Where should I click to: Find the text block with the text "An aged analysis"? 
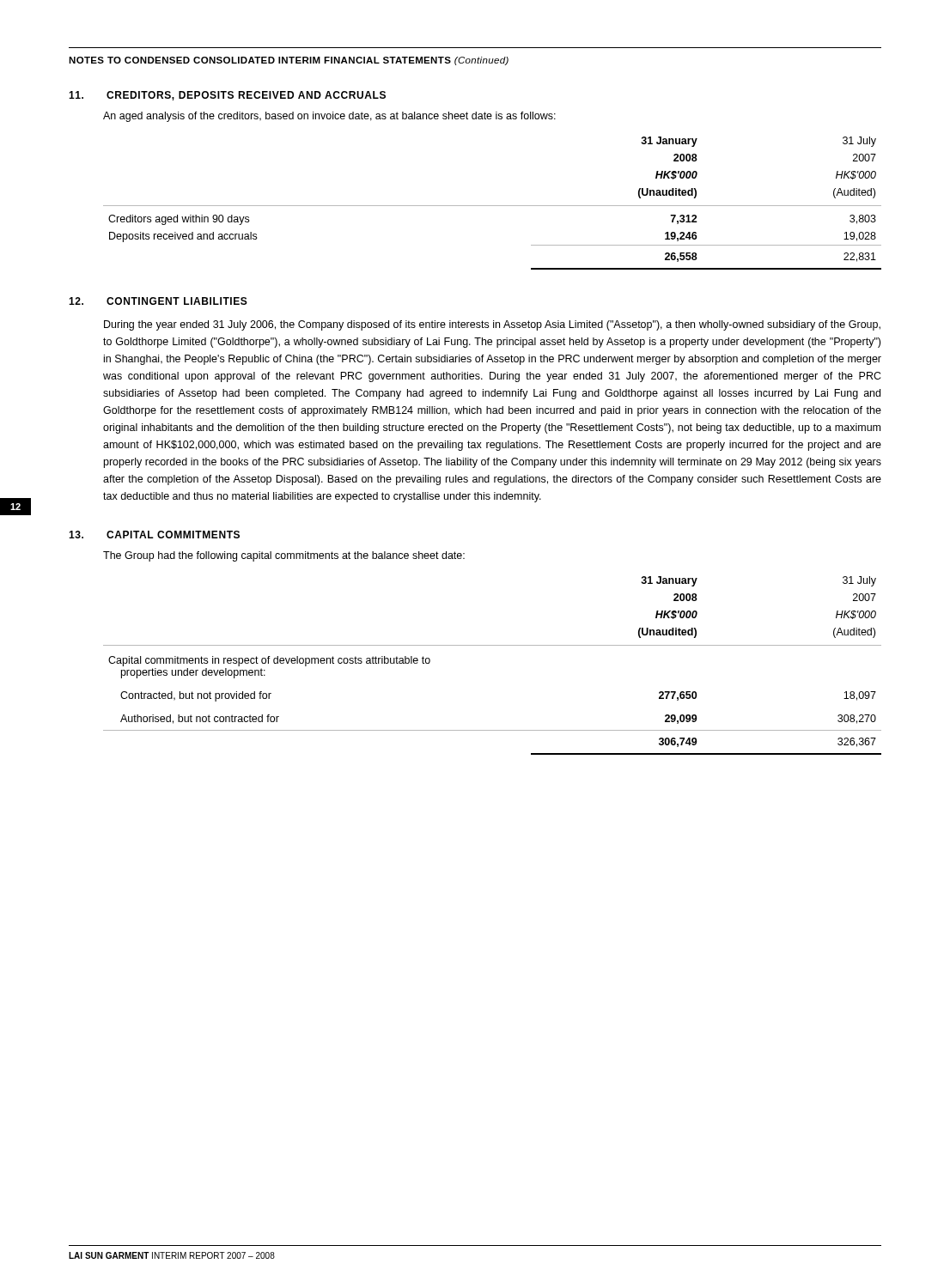point(330,116)
